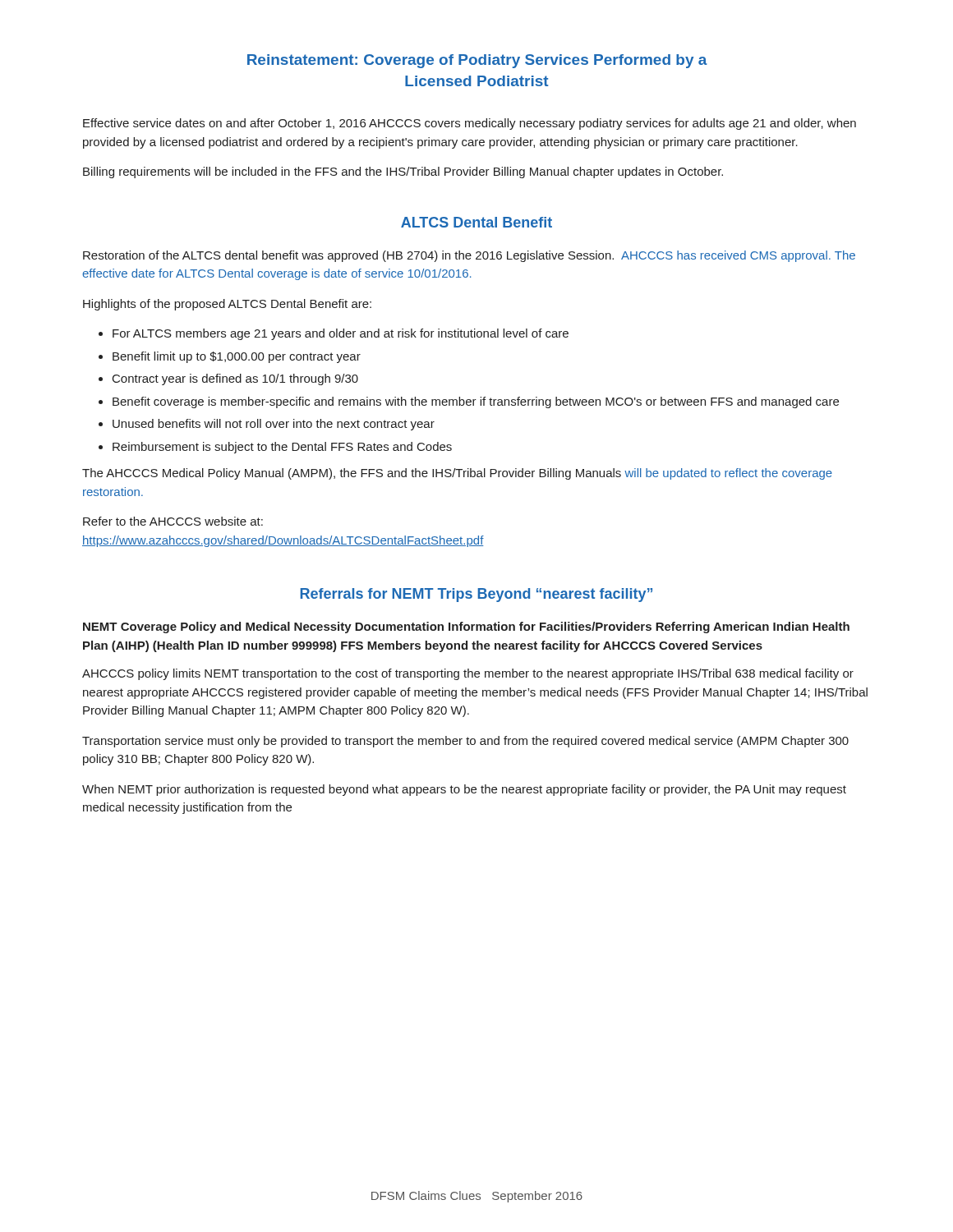Click where it says "Highlights of the proposed ALTCS Dental Benefit are:"
The height and width of the screenshot is (1232, 953).
(x=227, y=303)
